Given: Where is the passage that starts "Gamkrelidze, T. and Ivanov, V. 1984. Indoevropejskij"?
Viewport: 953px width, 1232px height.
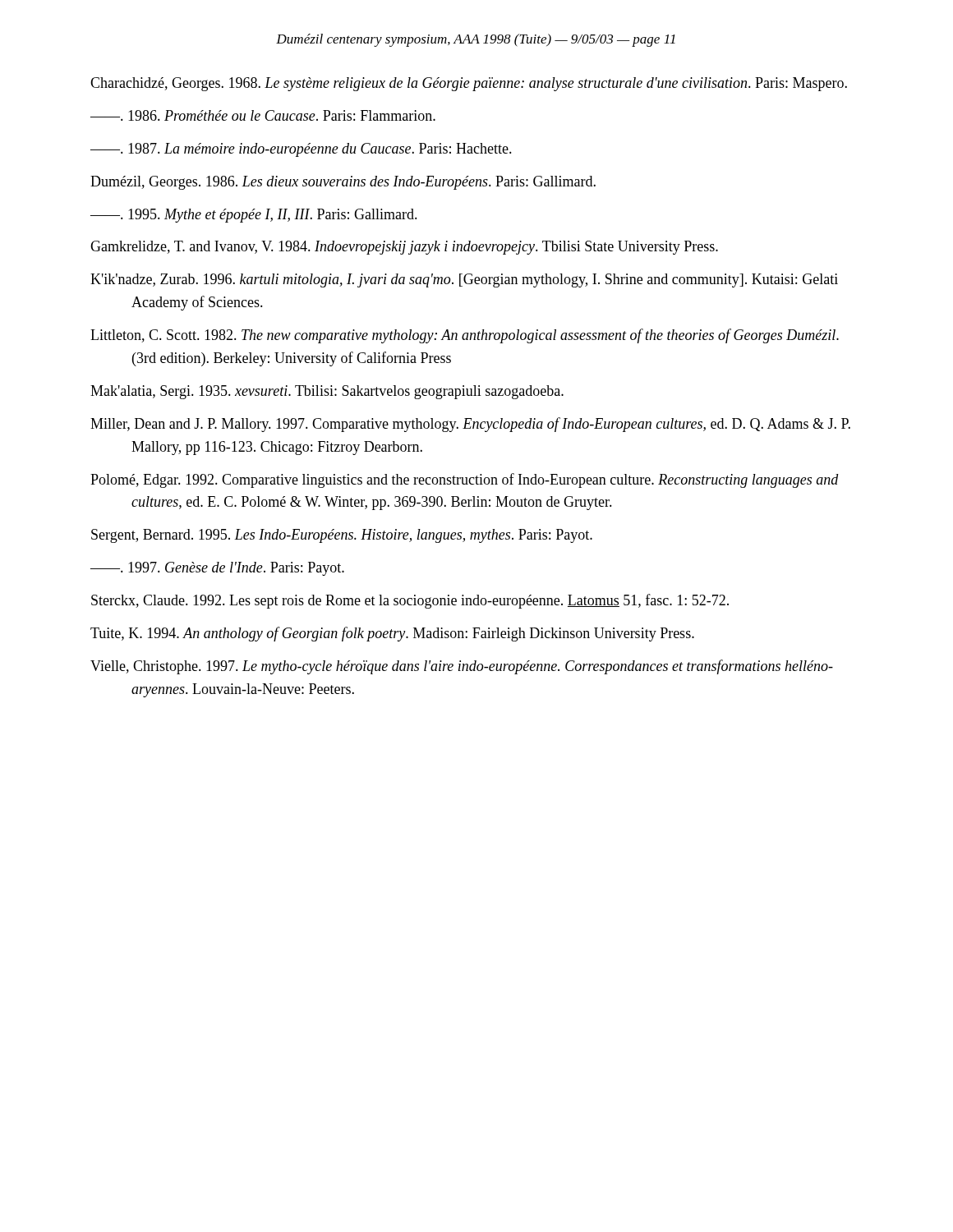Looking at the screenshot, I should [476, 248].
